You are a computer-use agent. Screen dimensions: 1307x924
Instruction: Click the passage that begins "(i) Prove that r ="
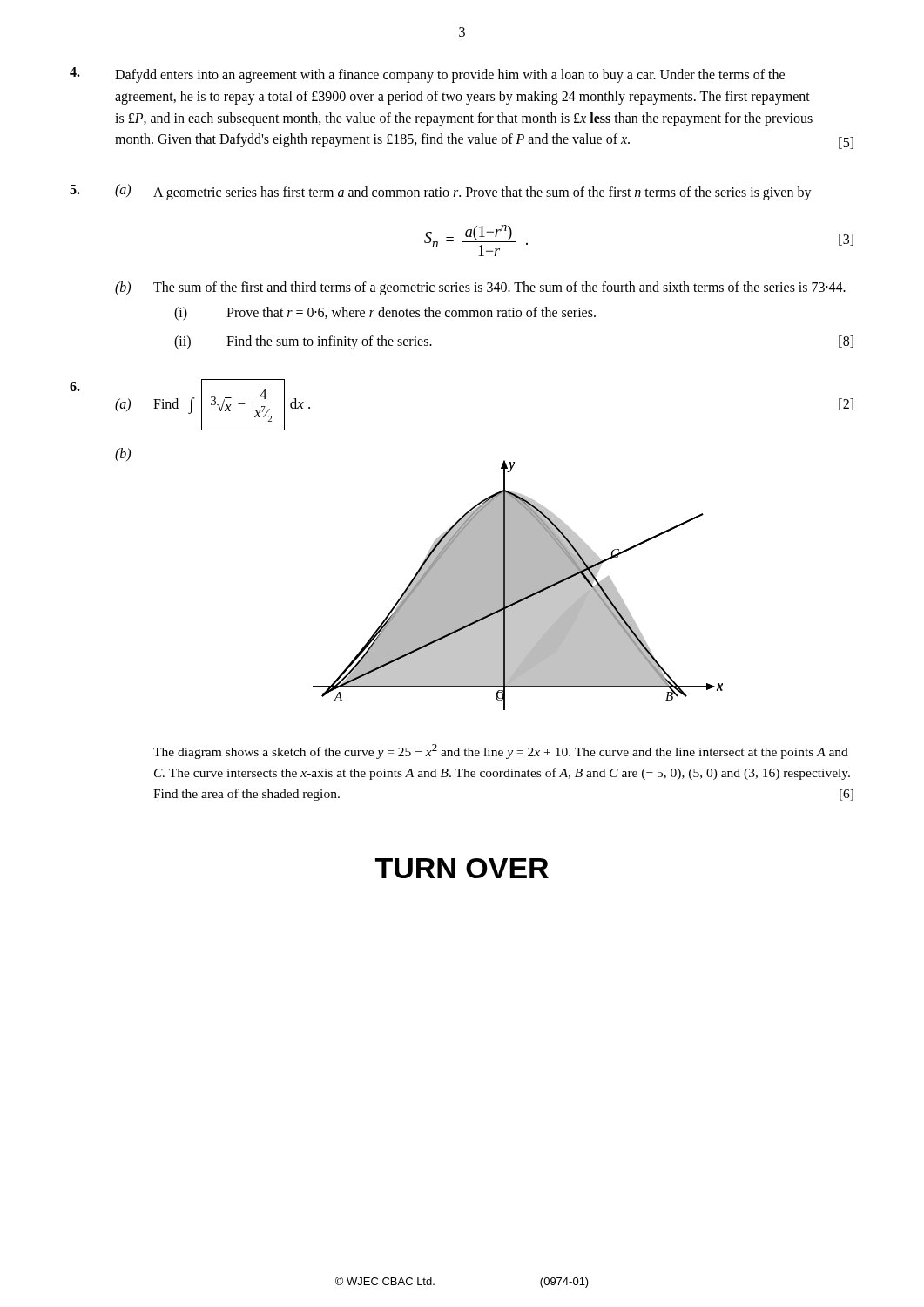510,313
